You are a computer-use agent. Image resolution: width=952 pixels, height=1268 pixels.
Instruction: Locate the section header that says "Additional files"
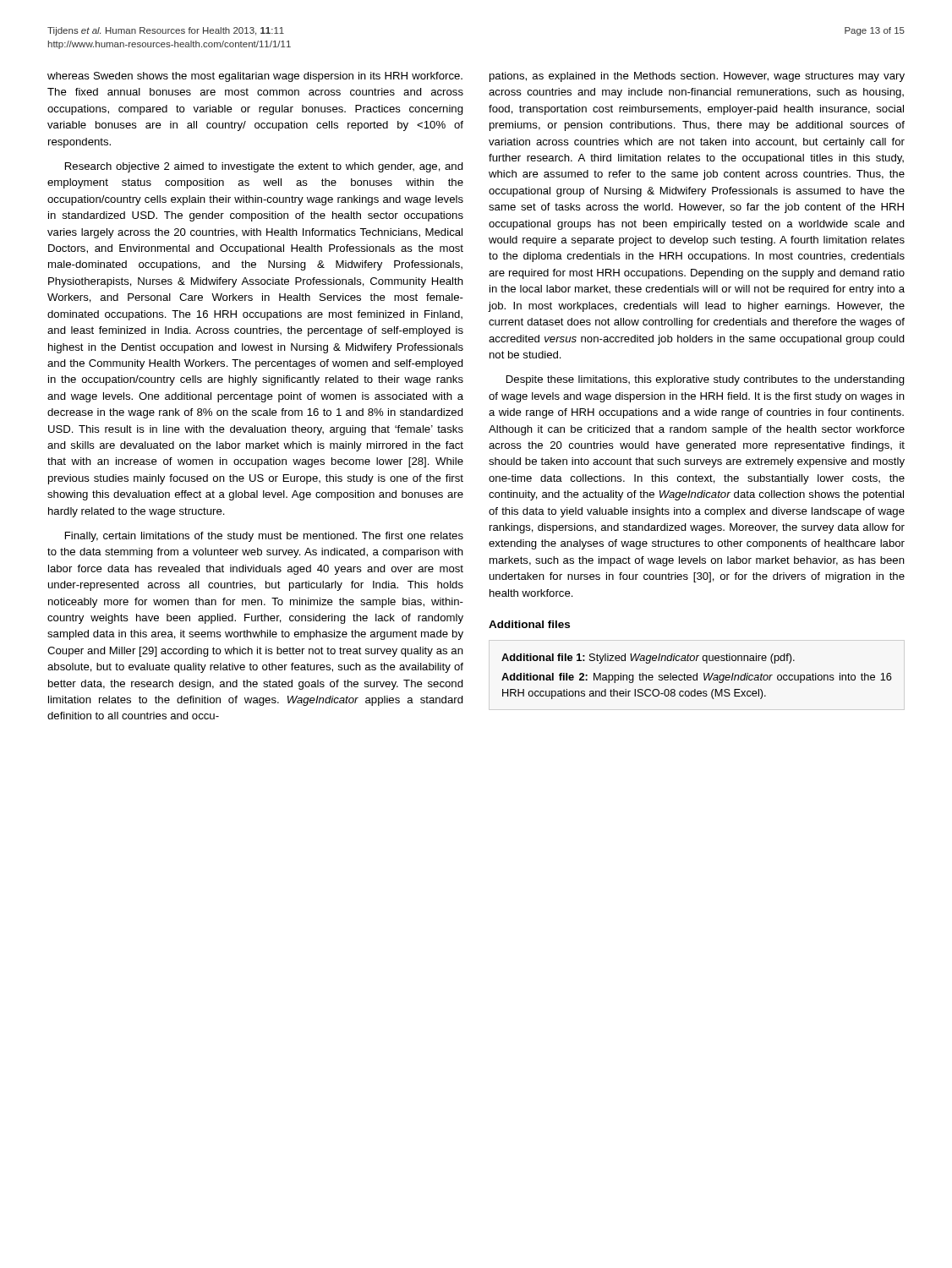click(x=530, y=624)
